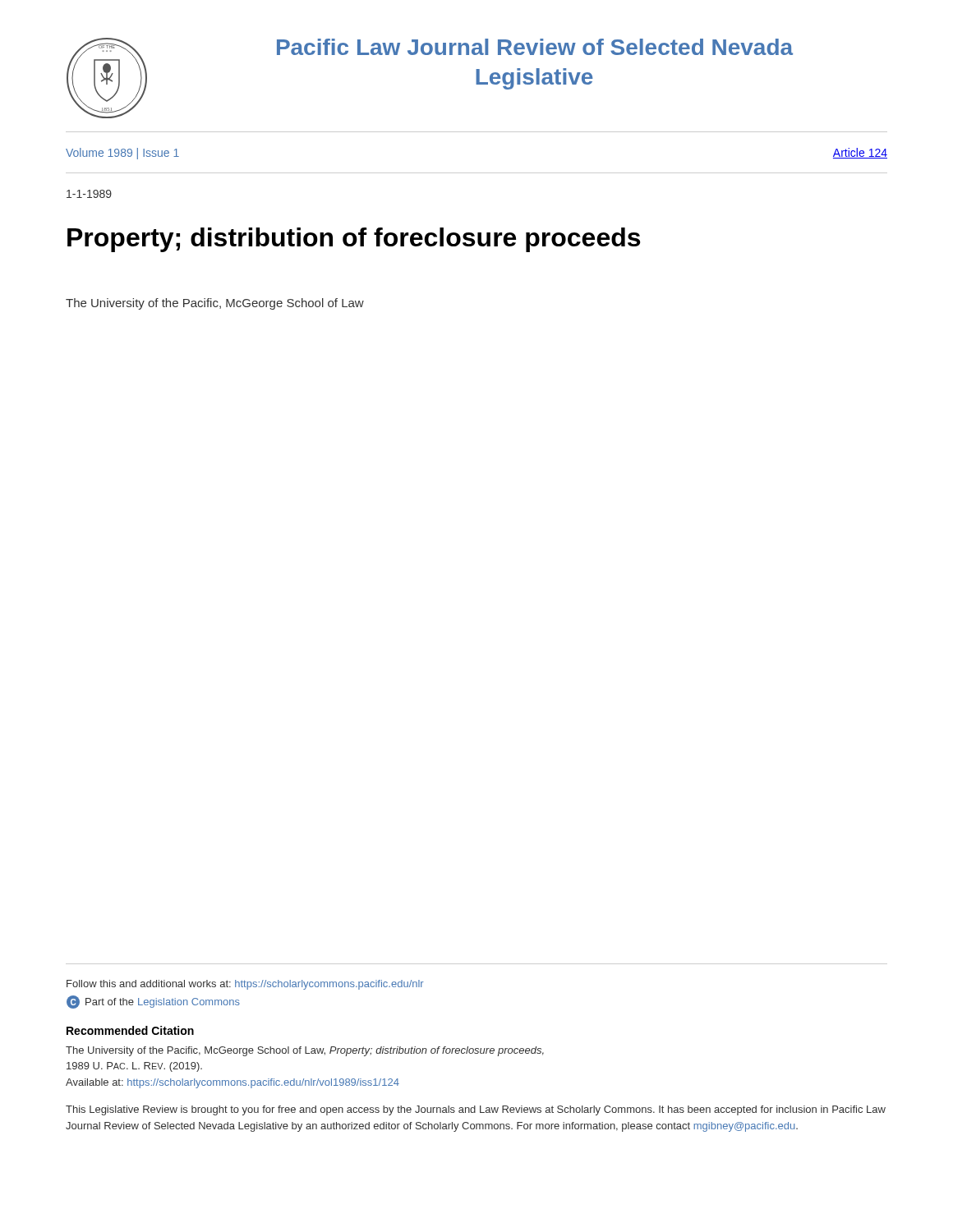The image size is (953, 1232).
Task: Where is the passage that starts "Volume 1989 |"?
Action: point(124,153)
